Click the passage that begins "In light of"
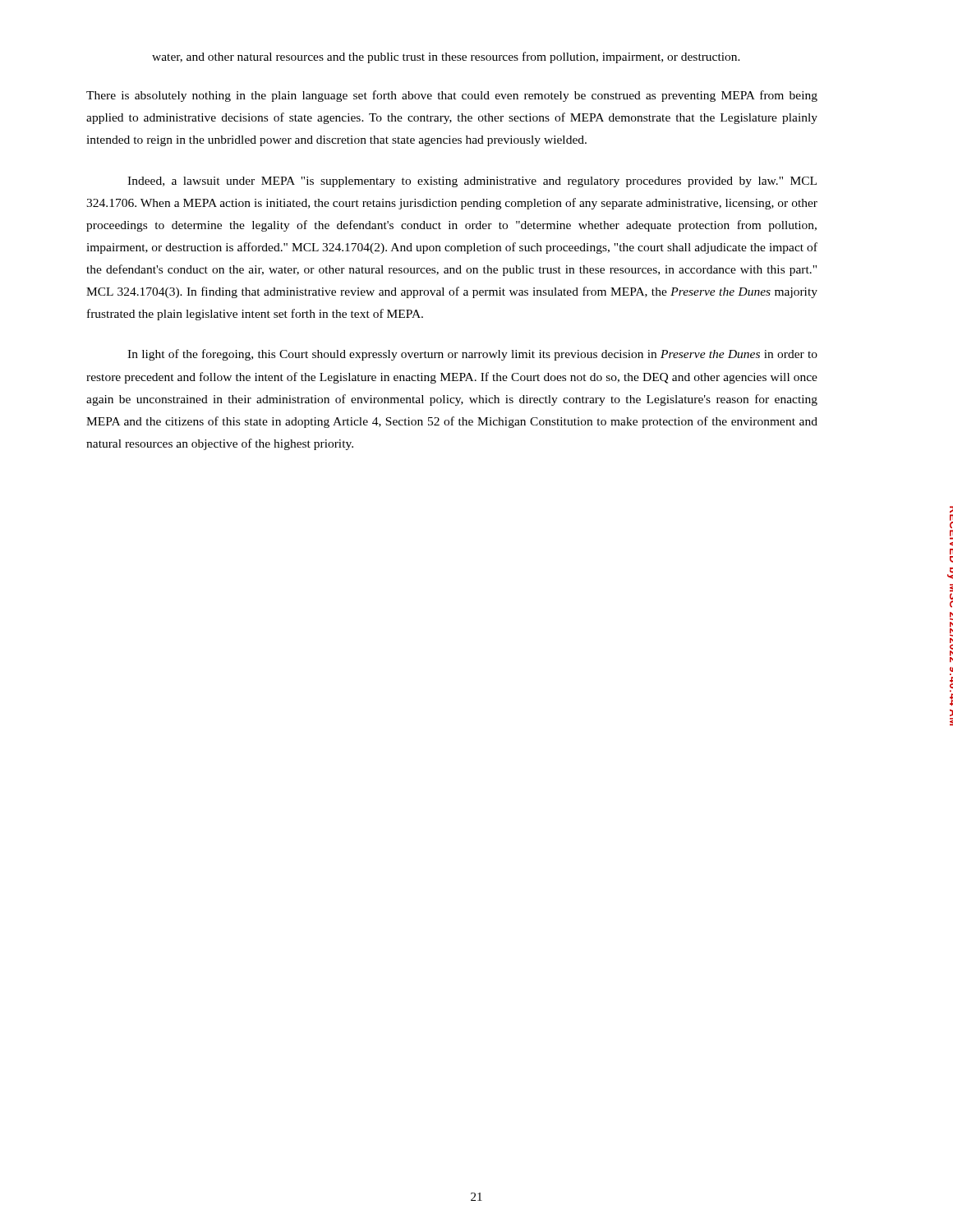The image size is (953, 1232). (452, 398)
